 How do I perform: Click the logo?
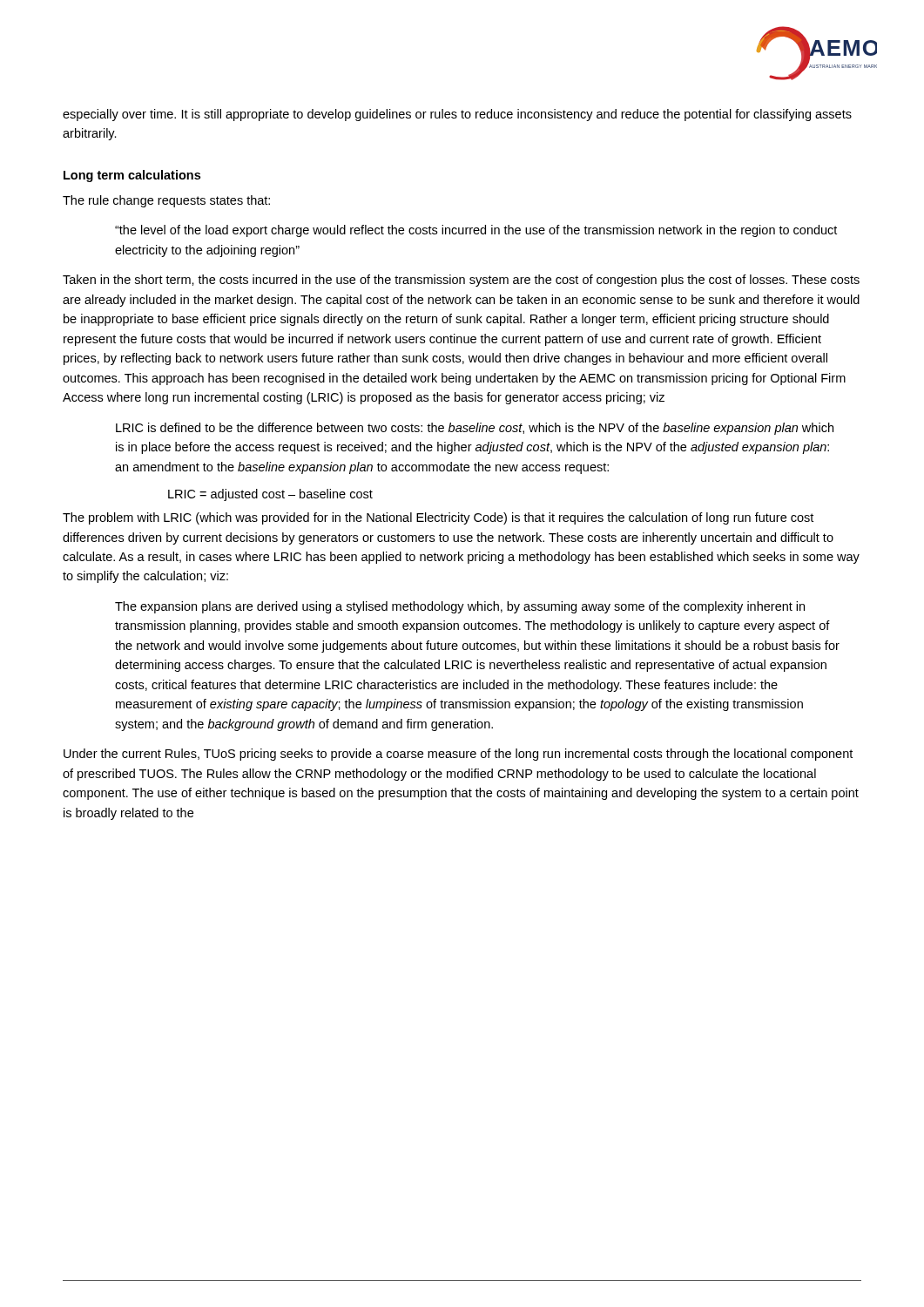click(x=813, y=55)
